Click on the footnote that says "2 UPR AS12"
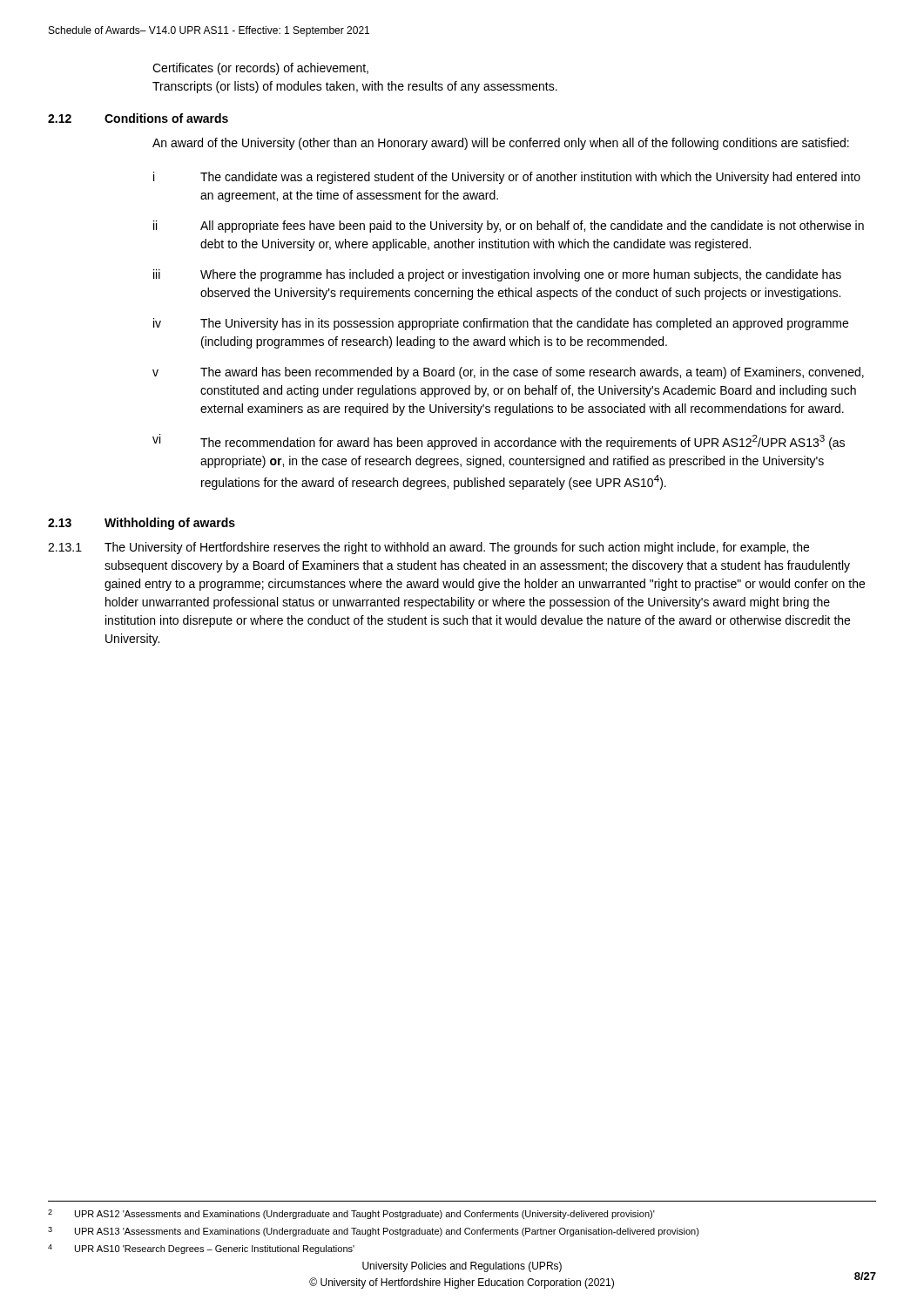This screenshot has height=1307, width=924. [x=462, y=1214]
